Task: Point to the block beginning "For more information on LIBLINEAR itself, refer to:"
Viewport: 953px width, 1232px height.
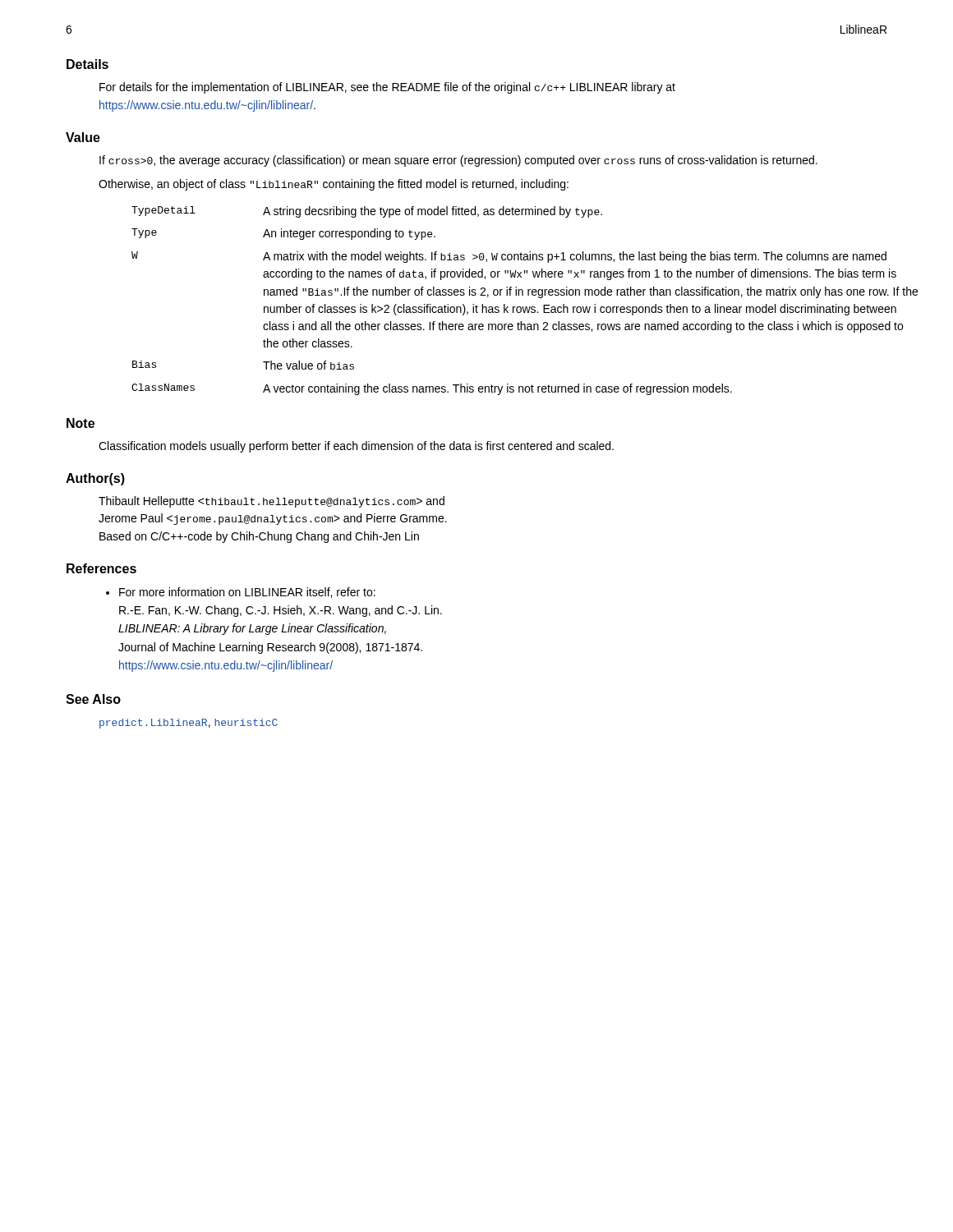Action: point(241,593)
